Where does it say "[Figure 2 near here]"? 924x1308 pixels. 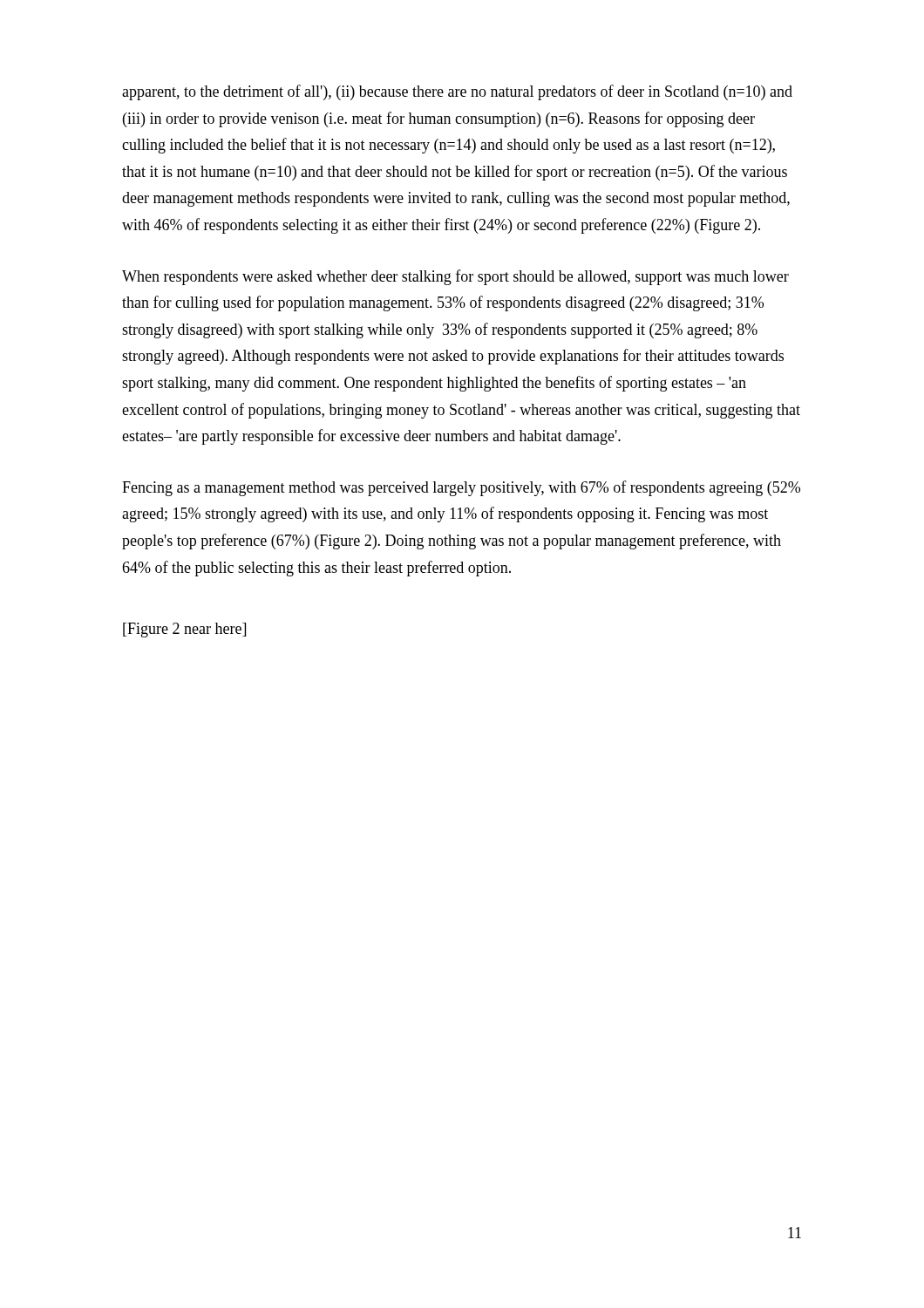pyautogui.click(x=185, y=629)
